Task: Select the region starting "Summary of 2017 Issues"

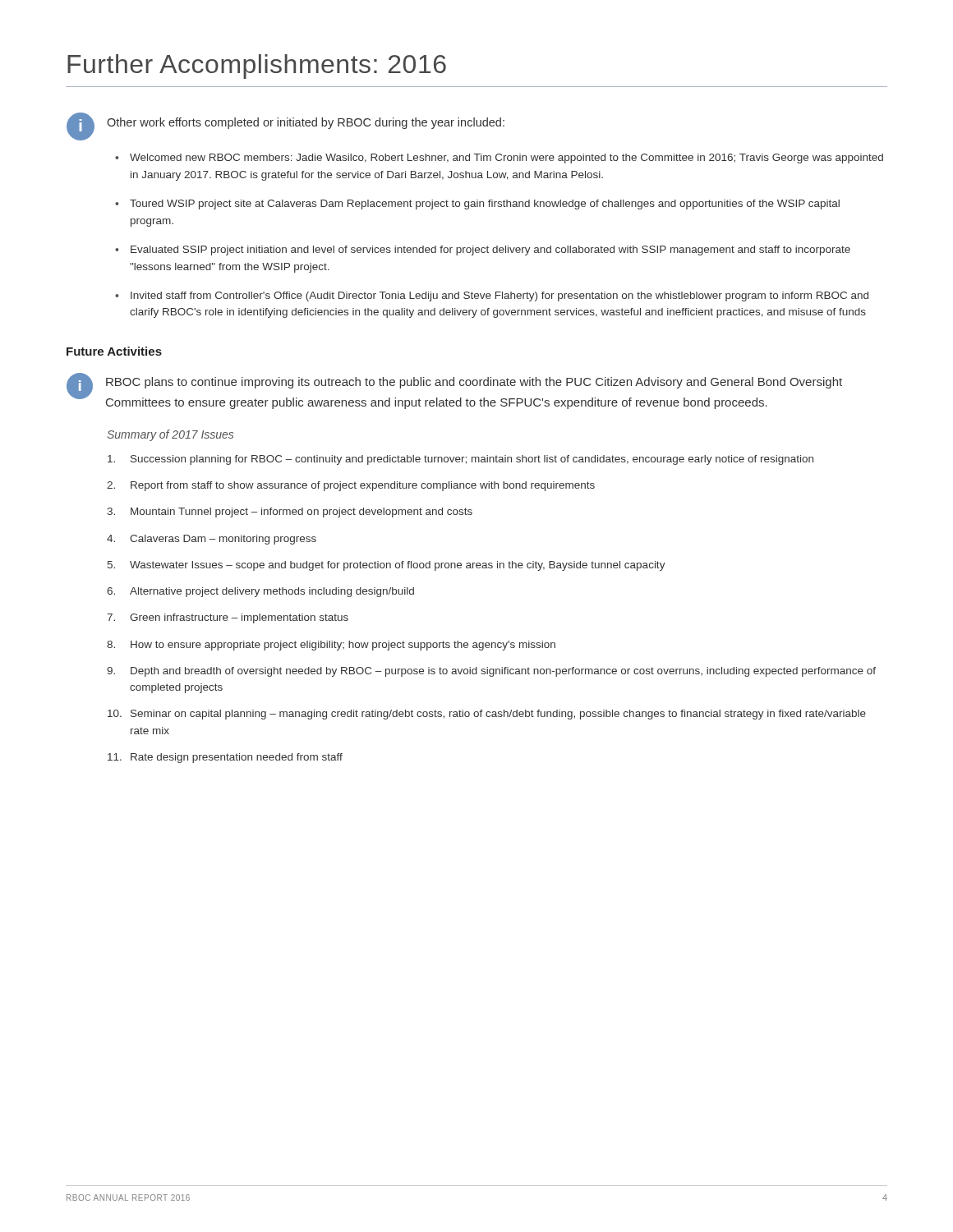Action: (170, 435)
